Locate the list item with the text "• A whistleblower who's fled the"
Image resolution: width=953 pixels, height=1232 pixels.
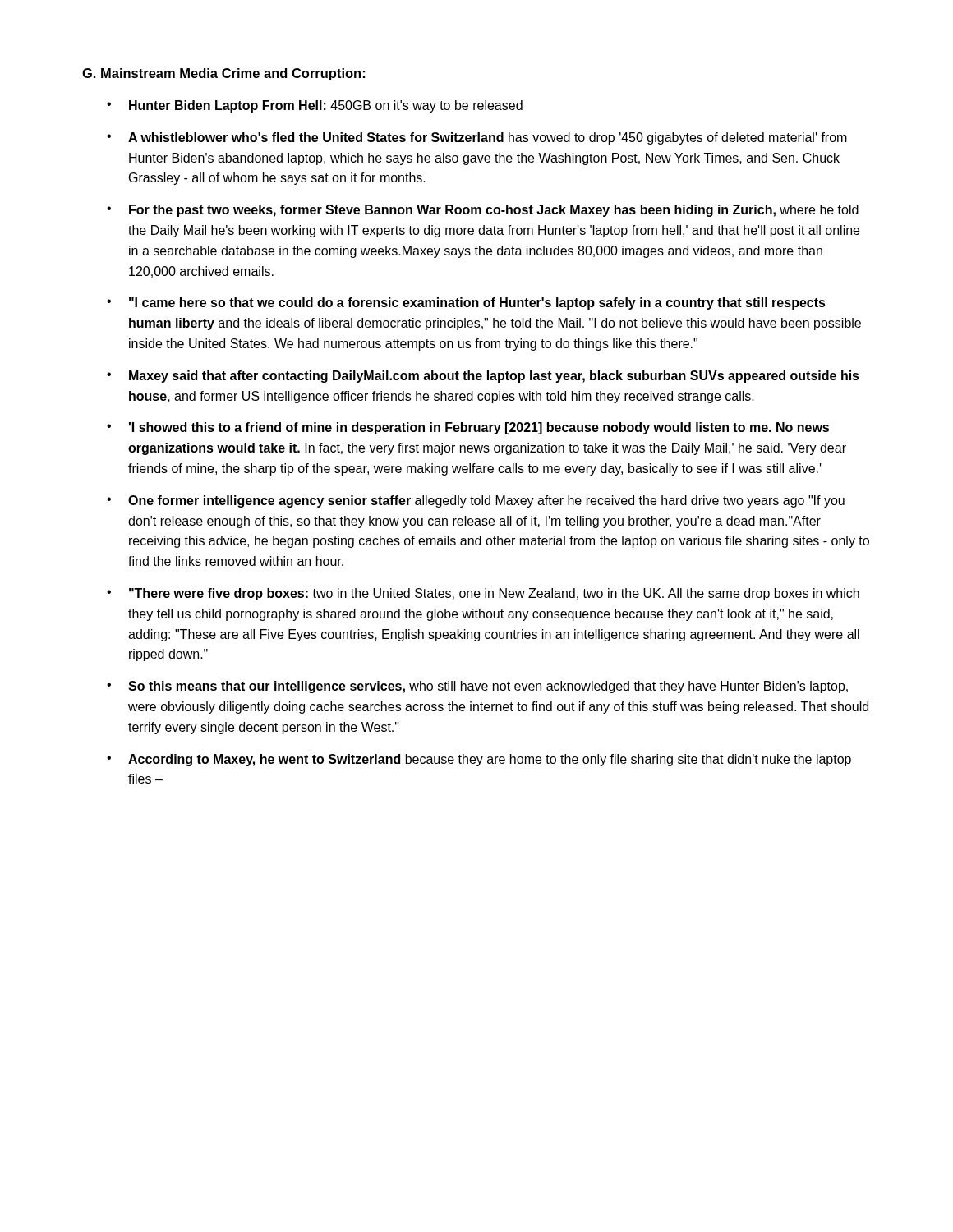point(489,159)
